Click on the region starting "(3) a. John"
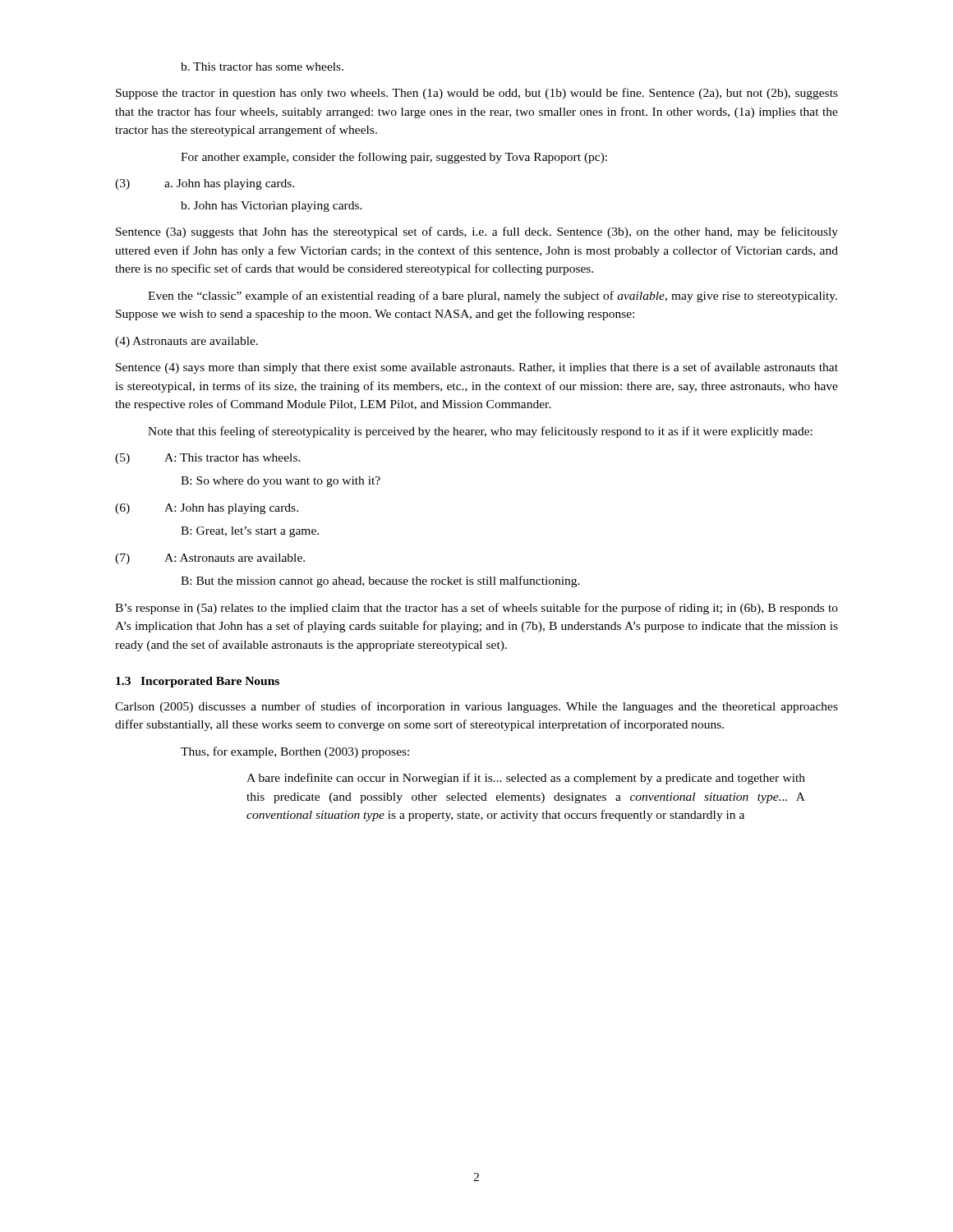The width and height of the screenshot is (953, 1232). (205, 184)
